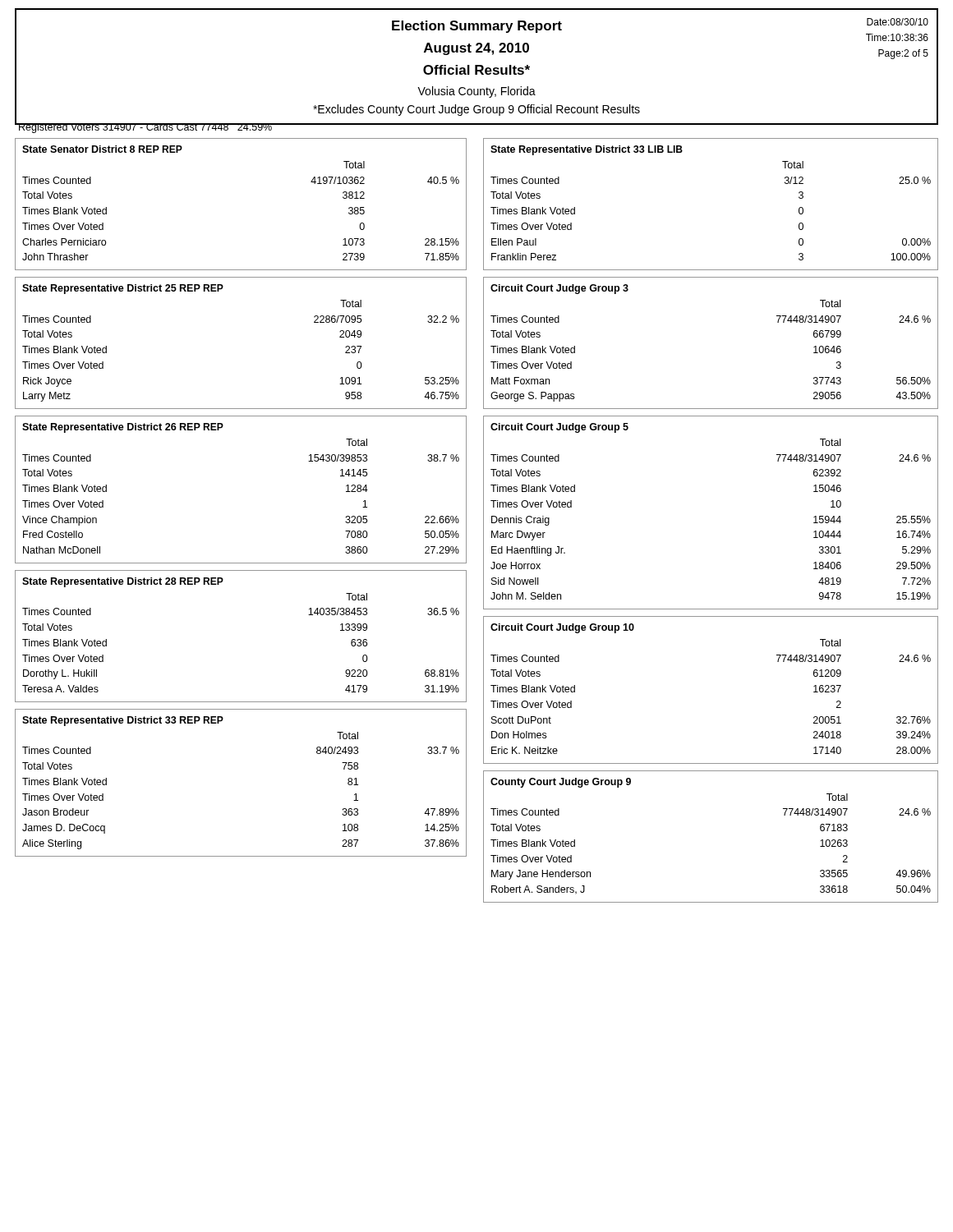Find the table that mentions "Dorothy L. Hukill"

(x=241, y=636)
